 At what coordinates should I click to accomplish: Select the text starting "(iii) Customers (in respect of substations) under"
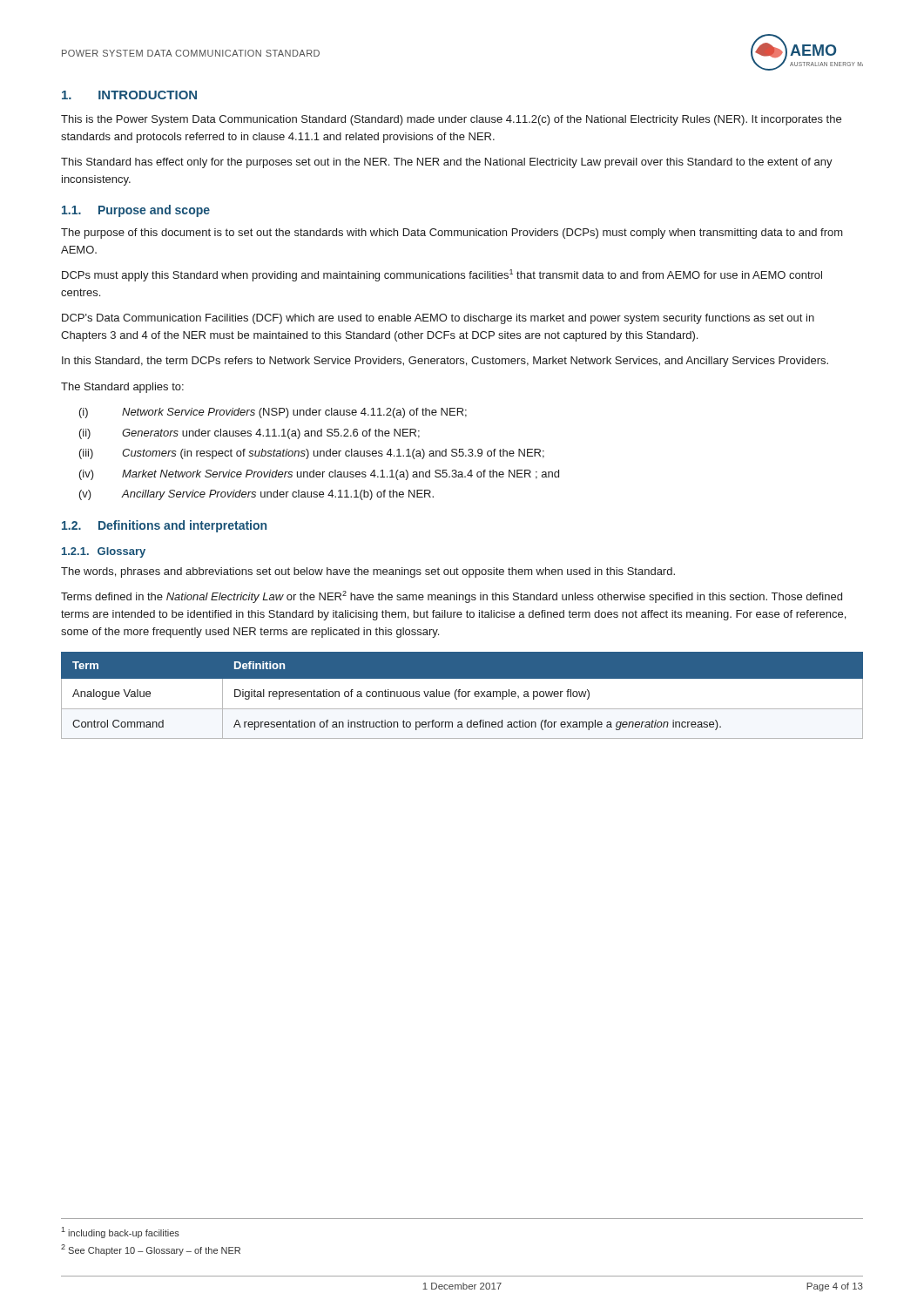point(462,453)
